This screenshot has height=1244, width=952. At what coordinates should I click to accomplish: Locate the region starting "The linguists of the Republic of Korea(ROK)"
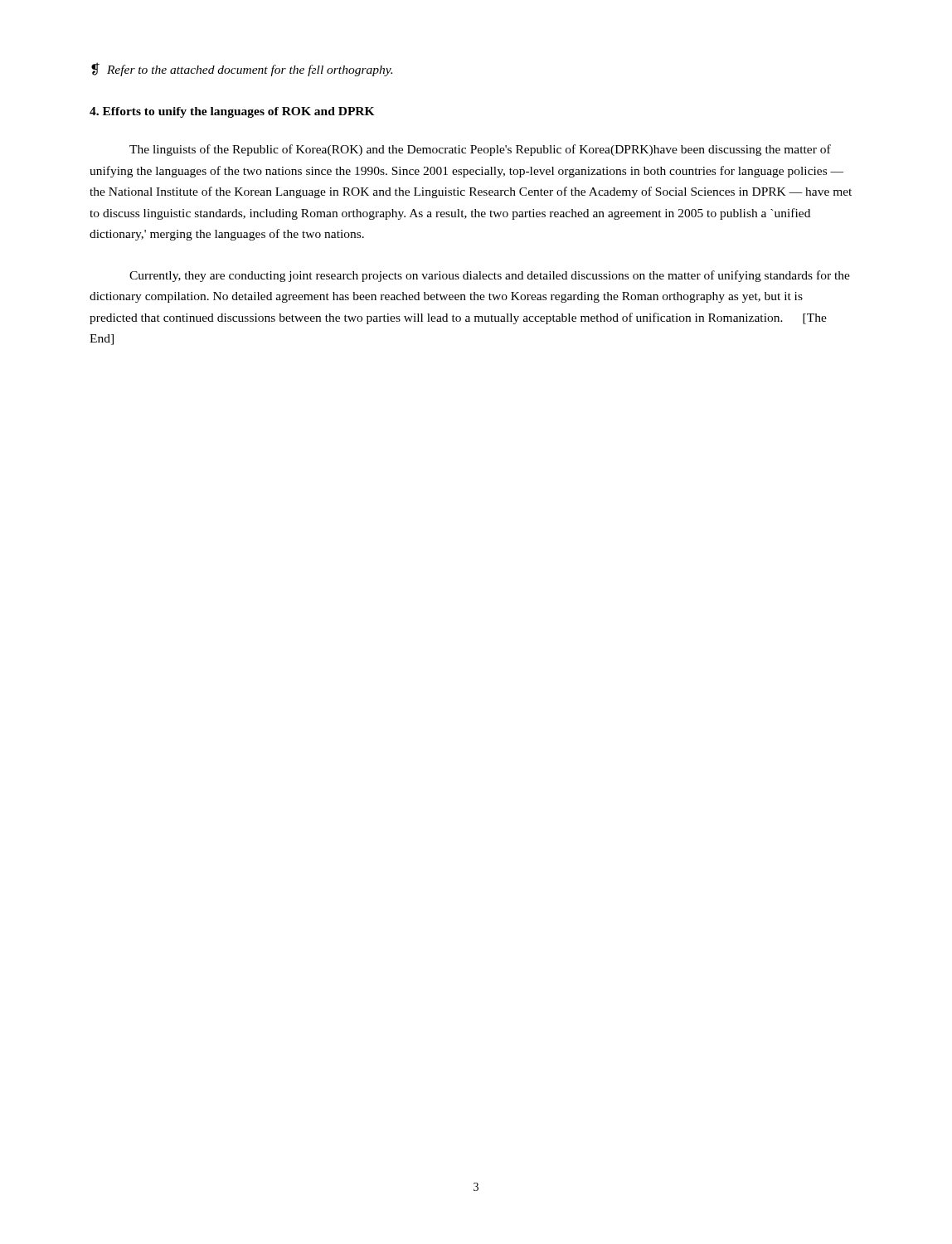471,191
